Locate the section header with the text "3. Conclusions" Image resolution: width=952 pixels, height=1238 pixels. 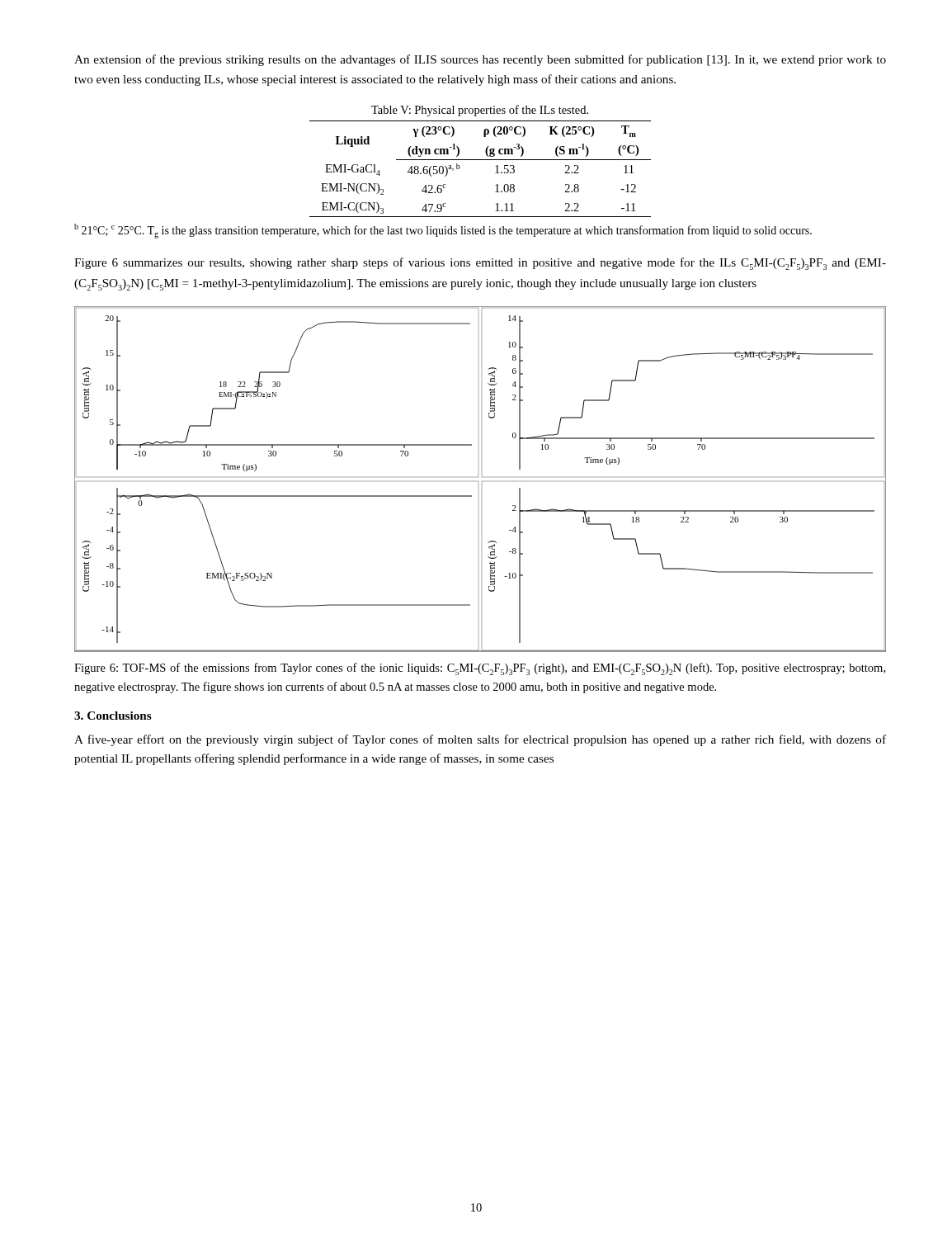coord(113,715)
